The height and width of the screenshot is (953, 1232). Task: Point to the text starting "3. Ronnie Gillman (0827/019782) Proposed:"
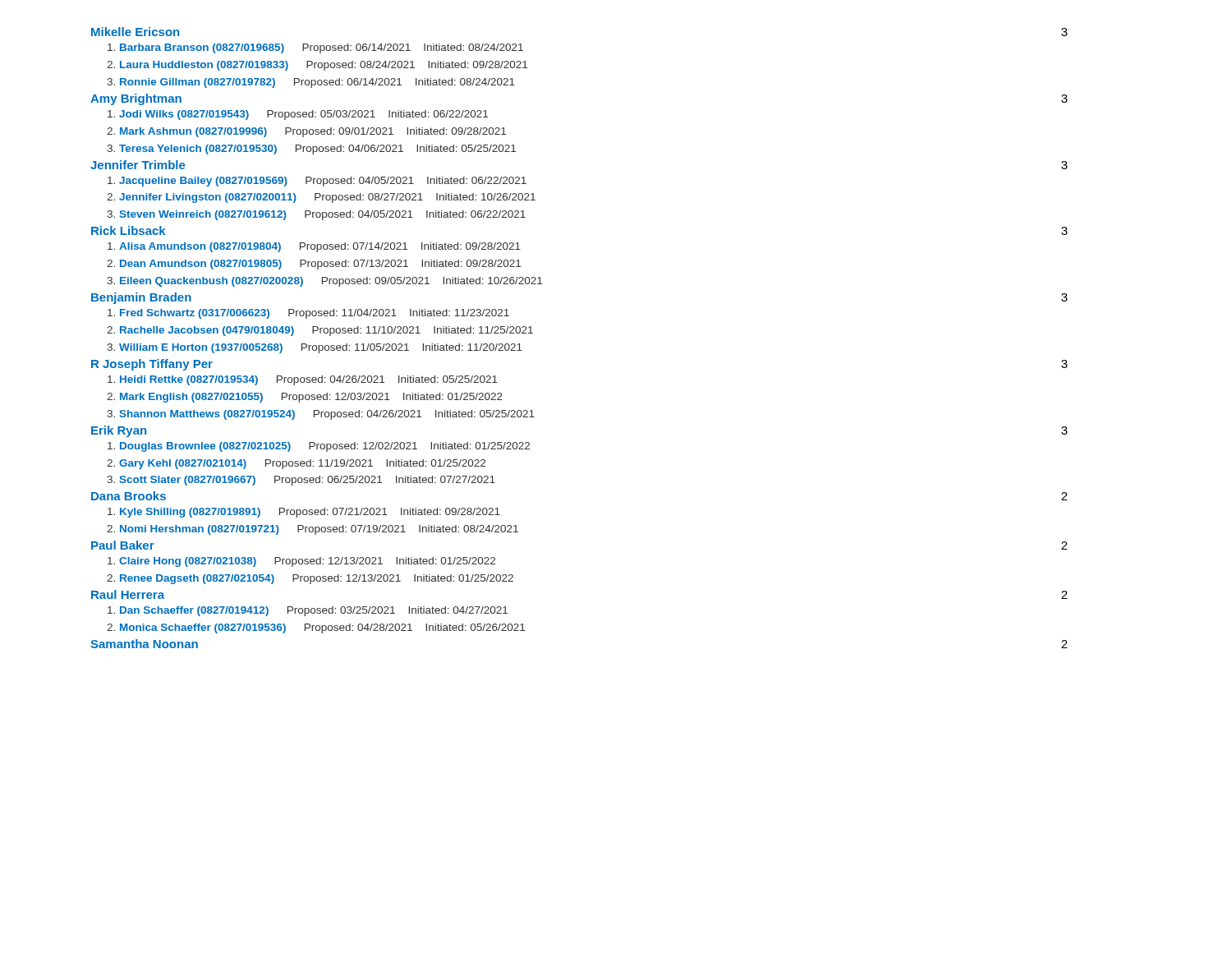pyautogui.click(x=311, y=82)
